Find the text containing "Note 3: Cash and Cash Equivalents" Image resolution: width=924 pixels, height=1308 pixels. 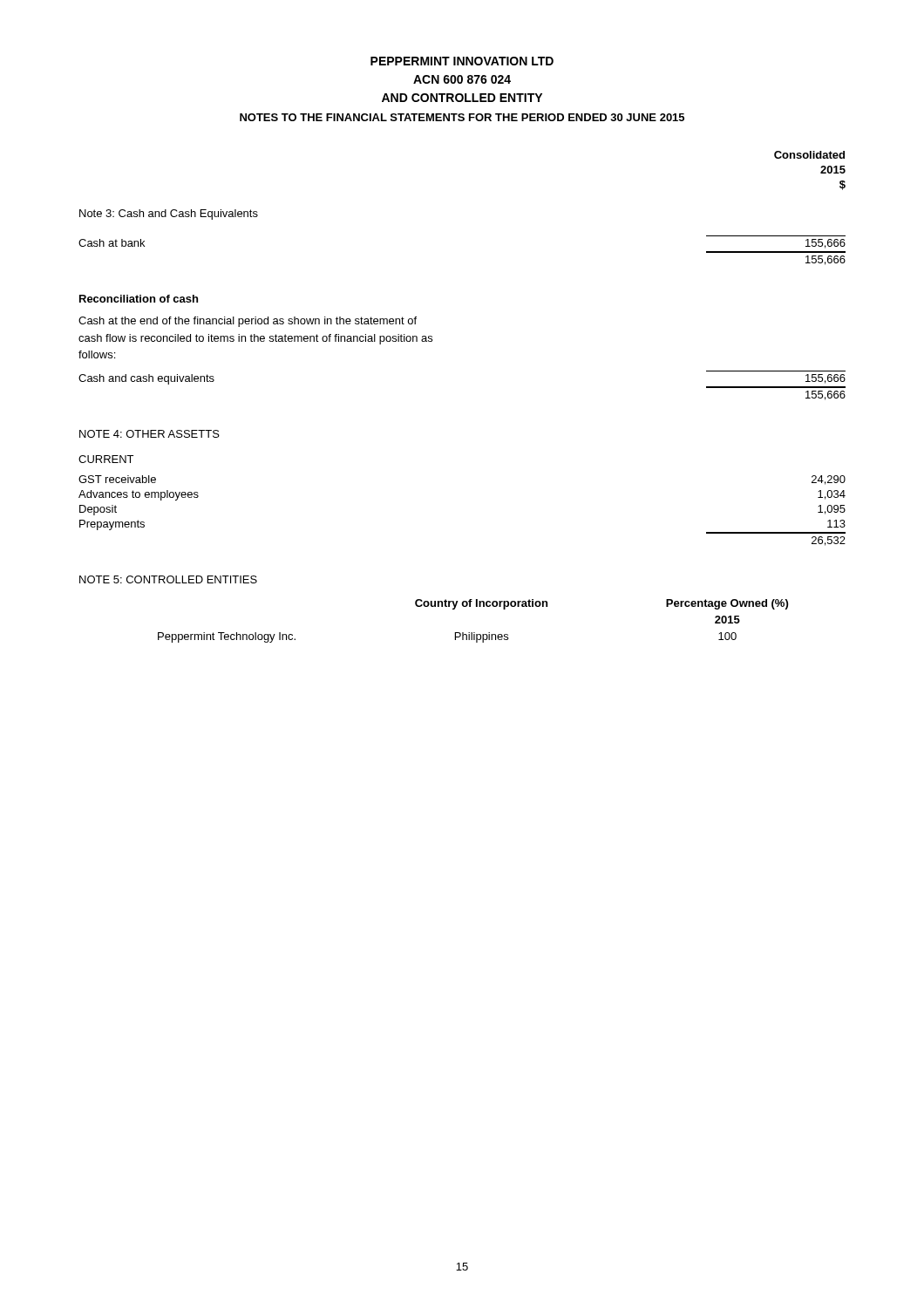click(168, 213)
